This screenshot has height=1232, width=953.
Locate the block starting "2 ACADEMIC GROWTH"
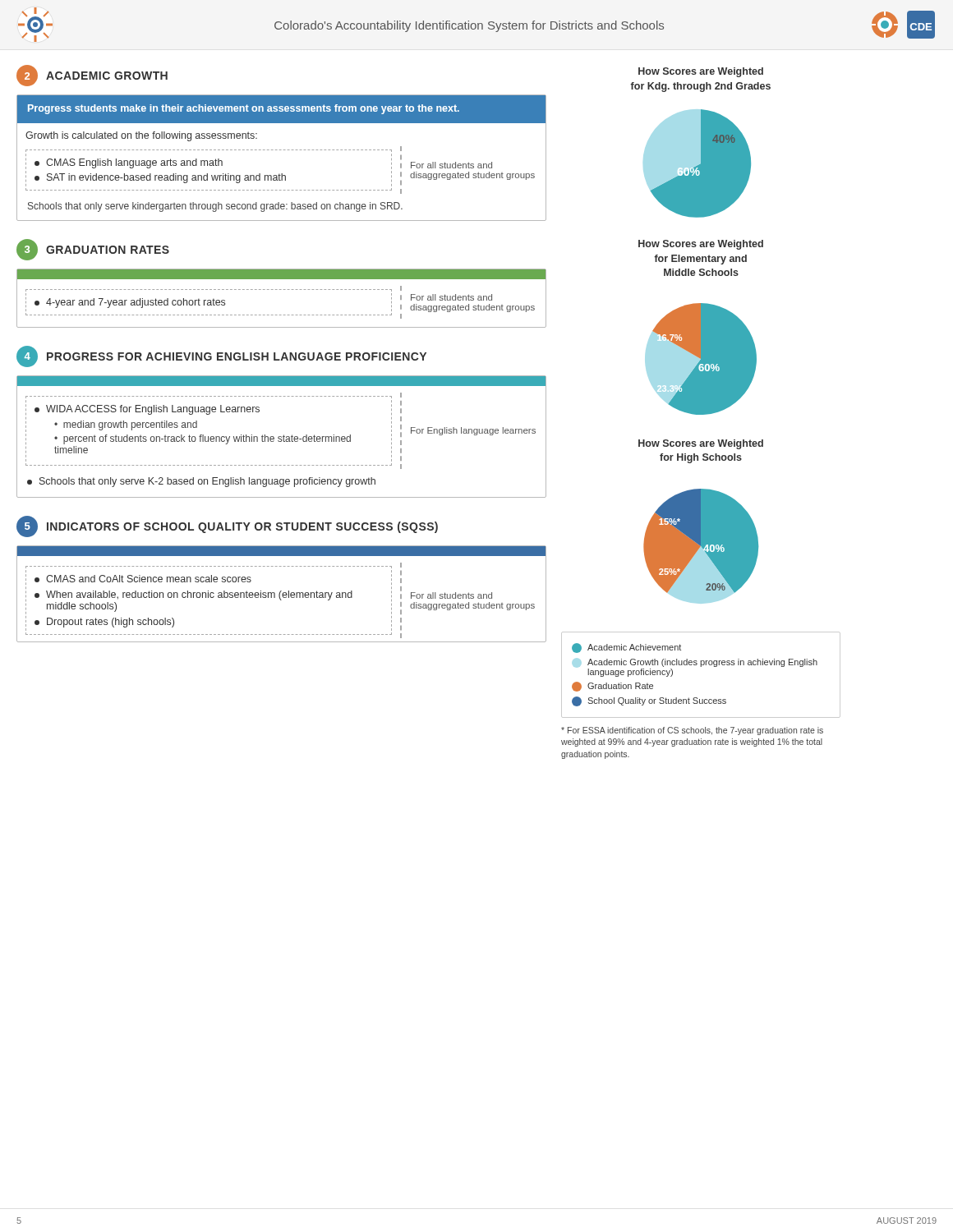point(92,76)
